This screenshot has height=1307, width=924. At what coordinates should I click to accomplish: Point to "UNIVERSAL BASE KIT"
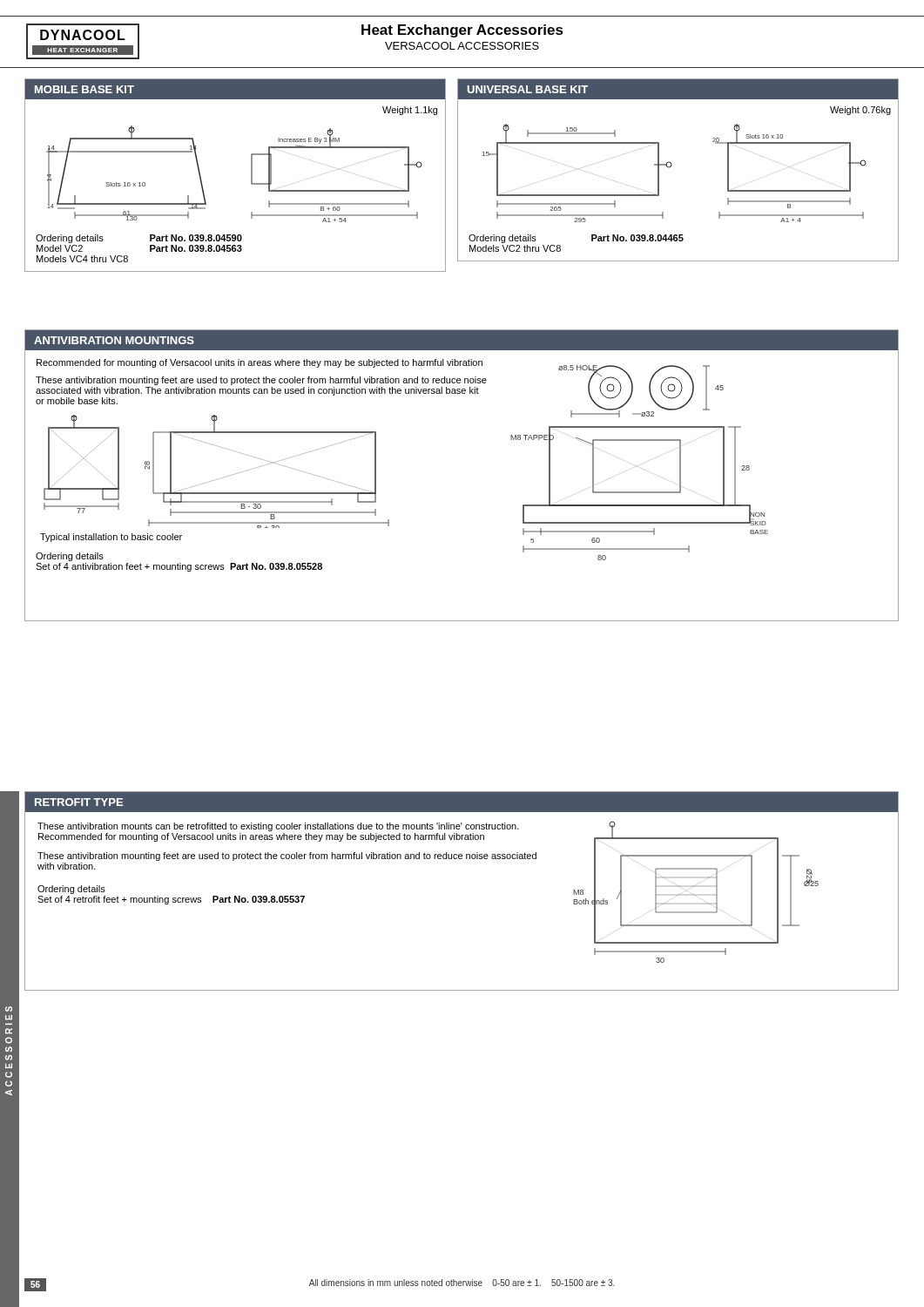(x=527, y=89)
